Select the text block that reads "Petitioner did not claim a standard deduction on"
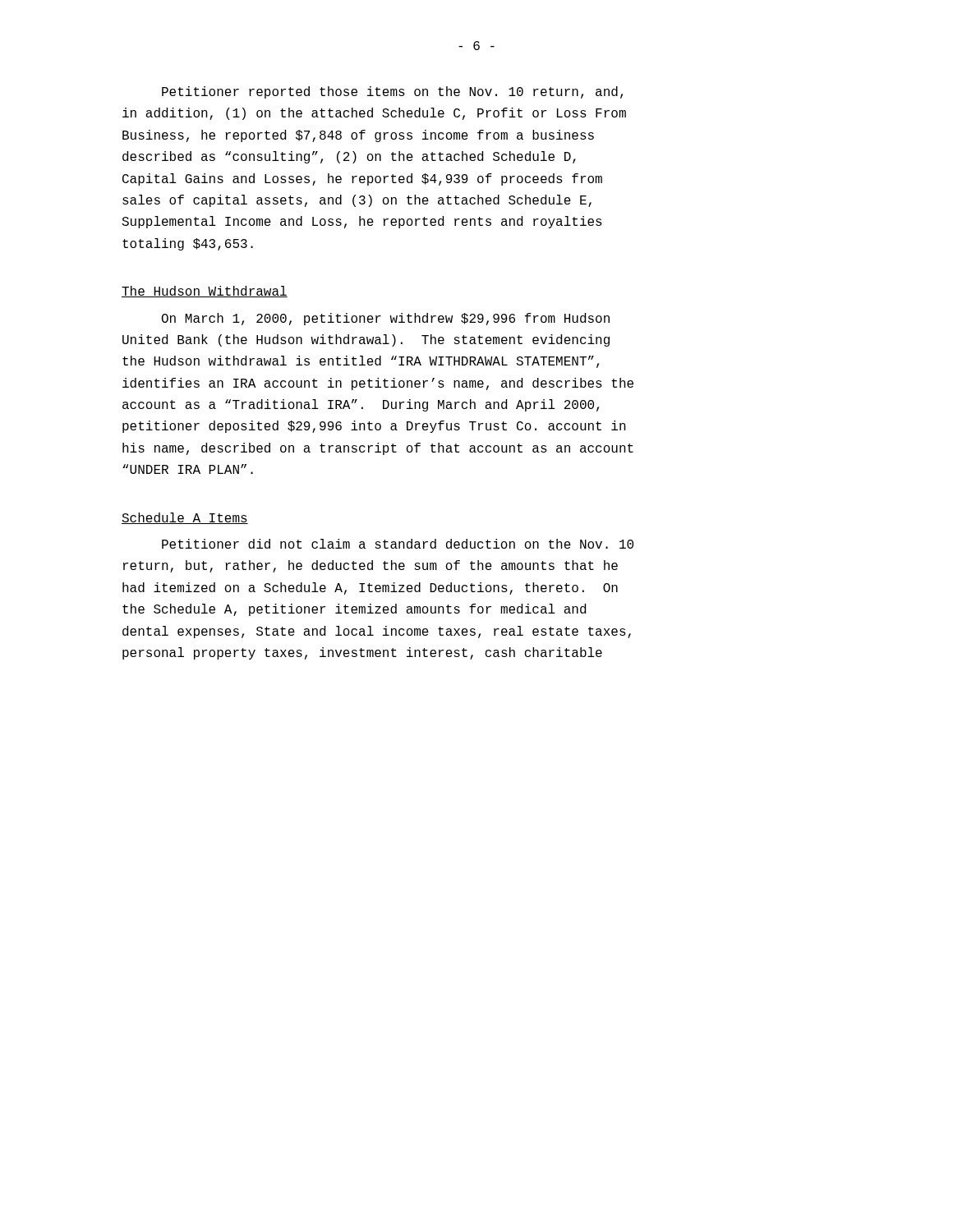 [x=378, y=600]
